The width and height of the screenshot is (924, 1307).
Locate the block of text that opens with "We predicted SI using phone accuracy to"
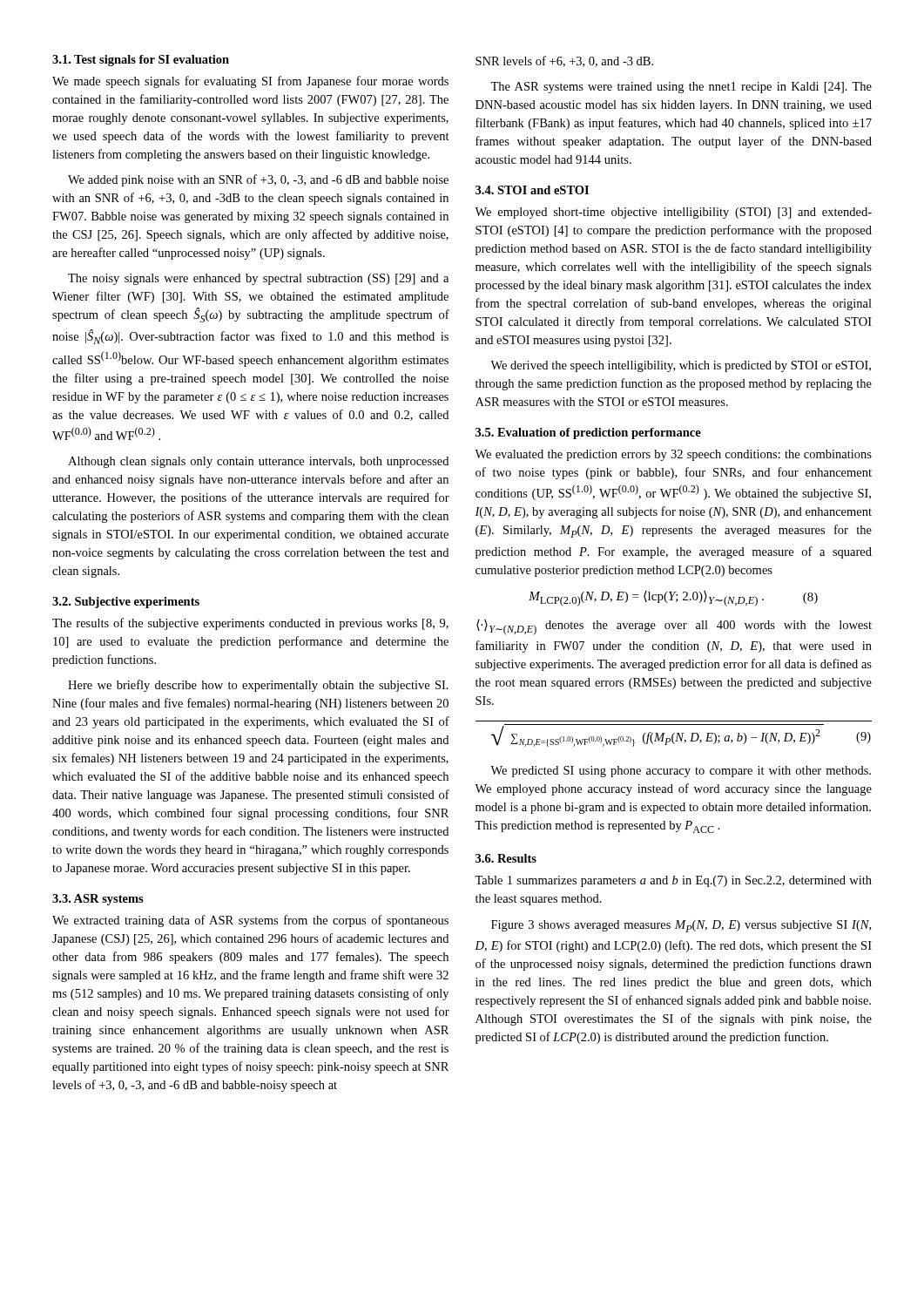pyautogui.click(x=673, y=800)
